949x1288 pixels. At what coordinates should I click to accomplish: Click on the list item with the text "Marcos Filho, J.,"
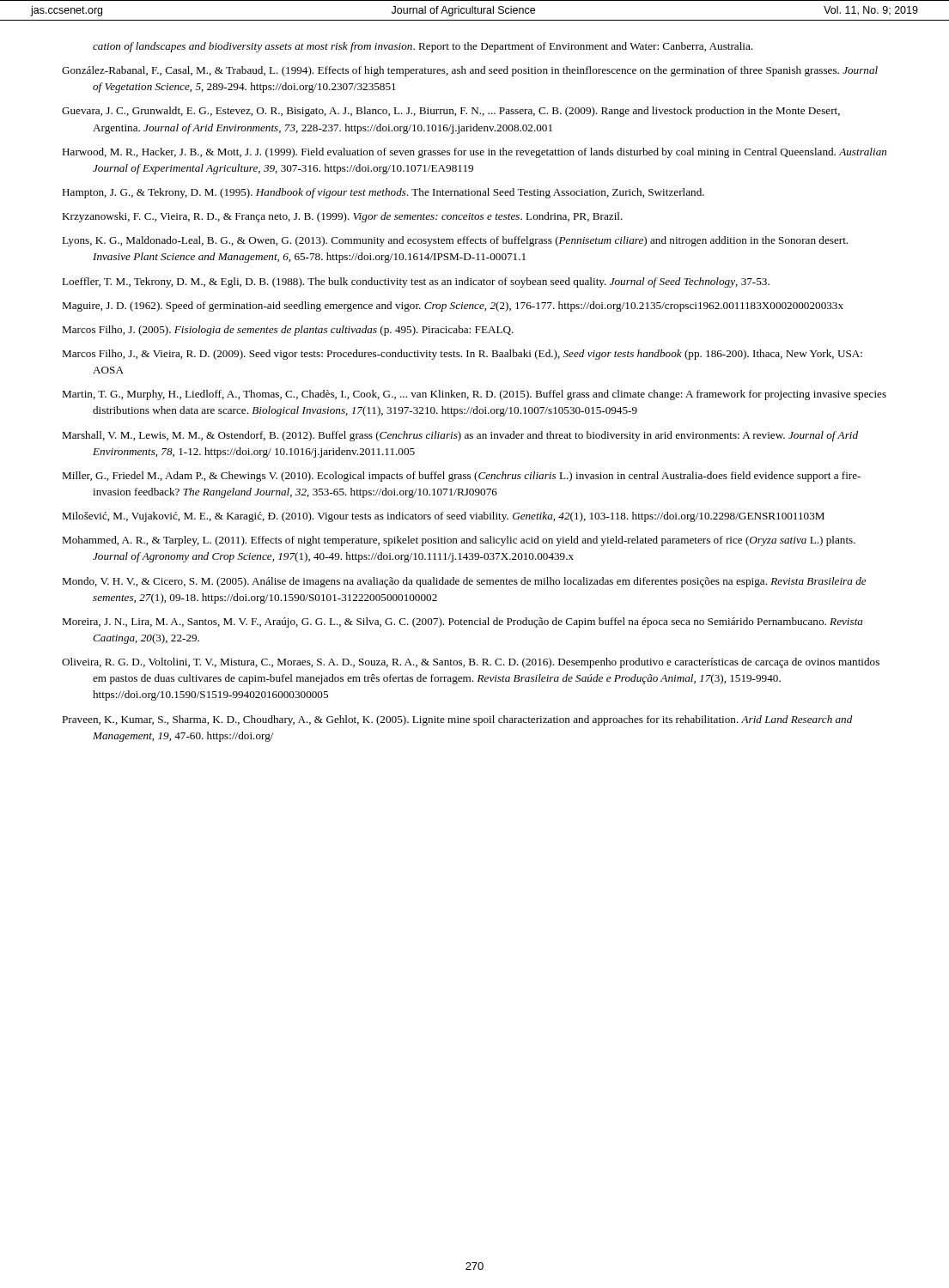462,362
